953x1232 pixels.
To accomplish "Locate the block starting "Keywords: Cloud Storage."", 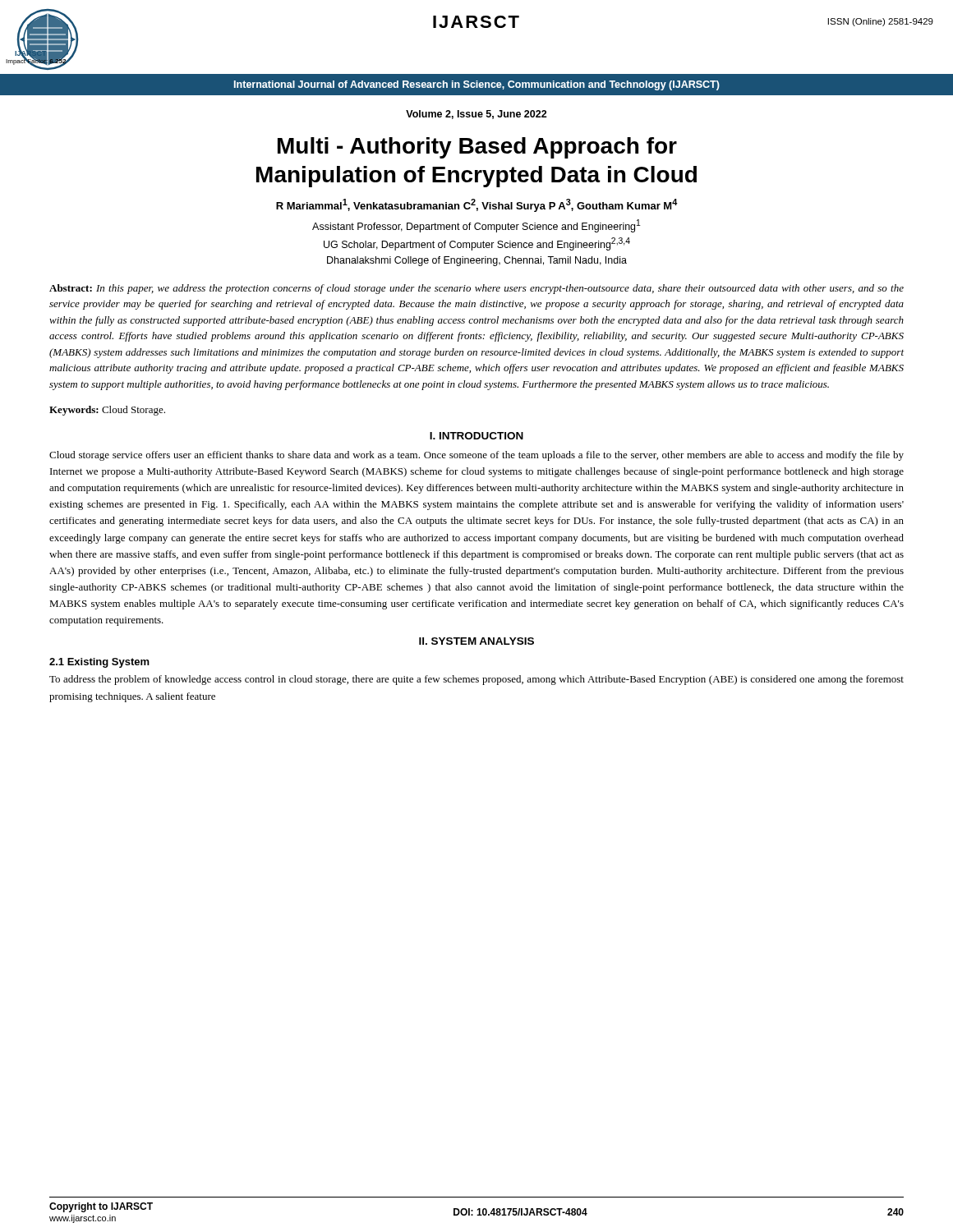I will pos(108,410).
